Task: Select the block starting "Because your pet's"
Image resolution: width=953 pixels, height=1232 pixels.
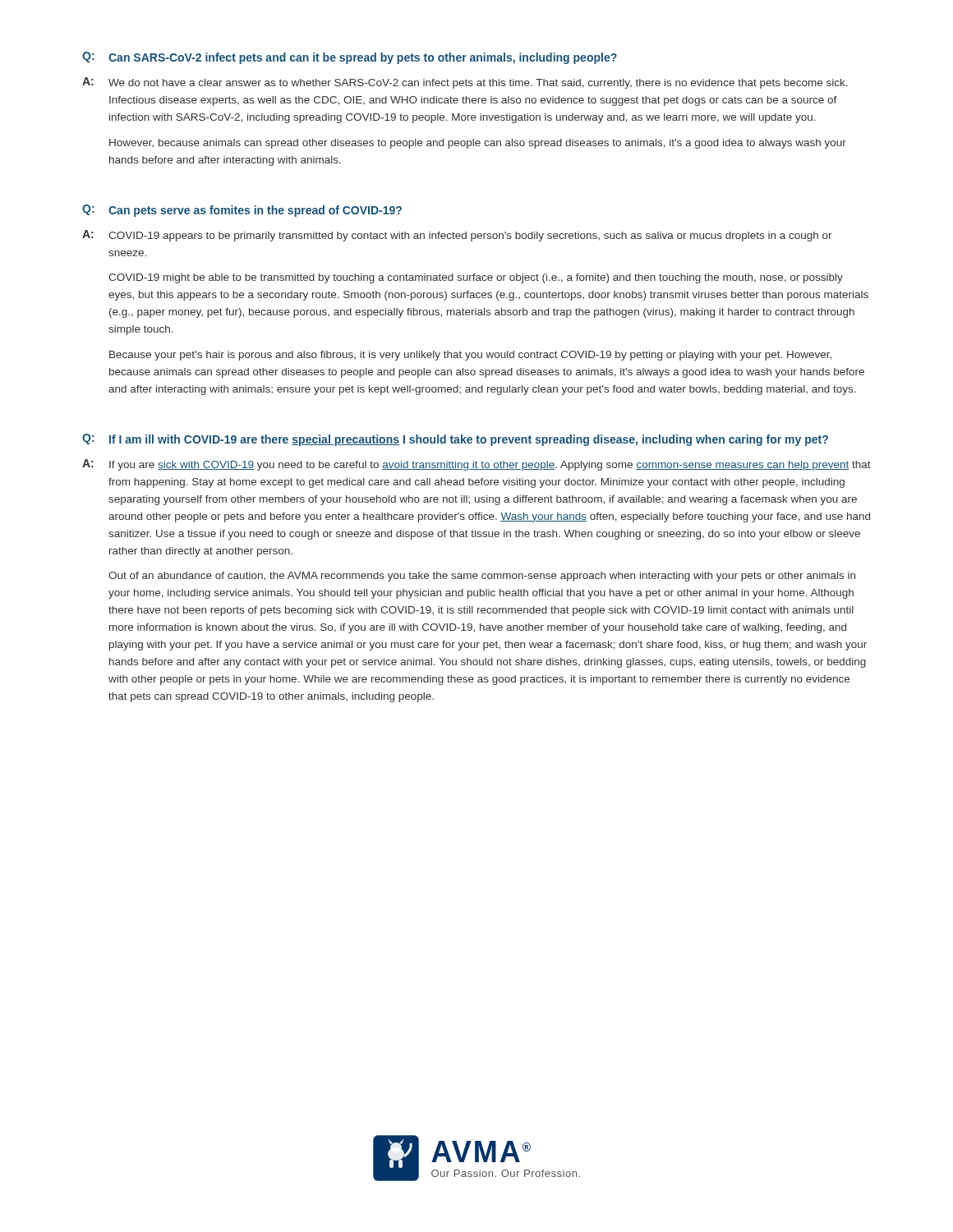Action: 487,372
